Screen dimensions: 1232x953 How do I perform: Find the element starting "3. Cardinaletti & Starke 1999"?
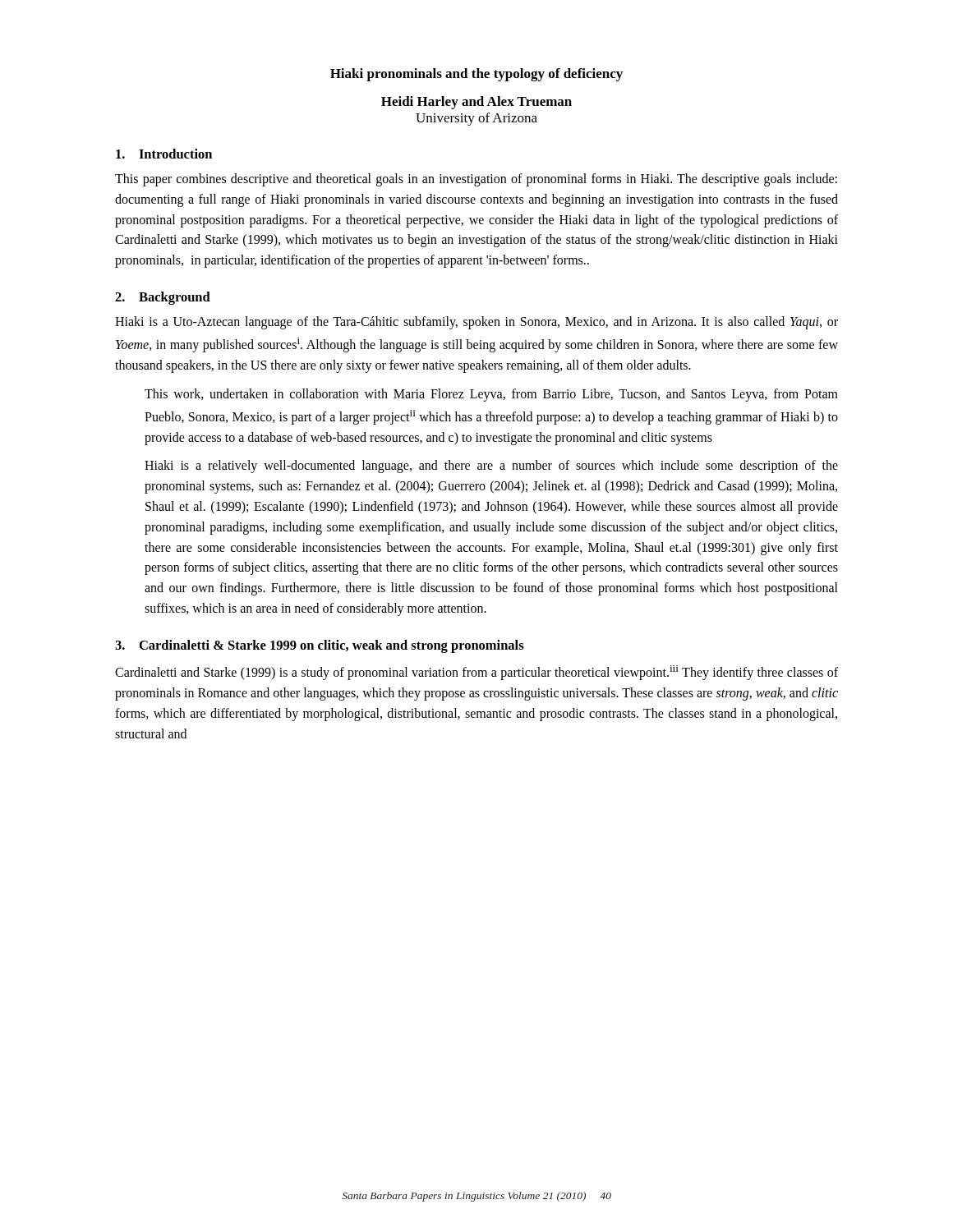319,645
